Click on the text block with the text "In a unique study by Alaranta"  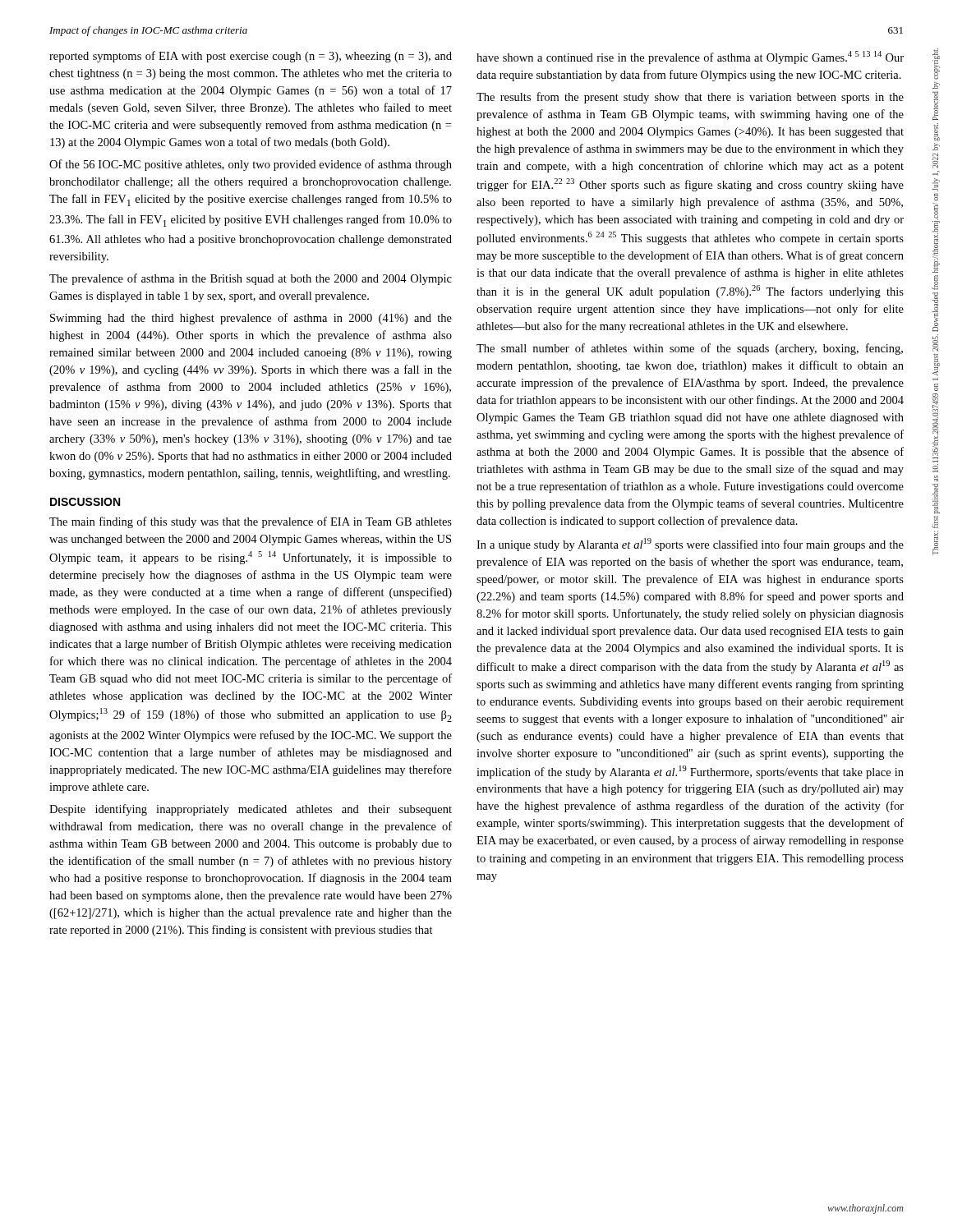(x=690, y=709)
